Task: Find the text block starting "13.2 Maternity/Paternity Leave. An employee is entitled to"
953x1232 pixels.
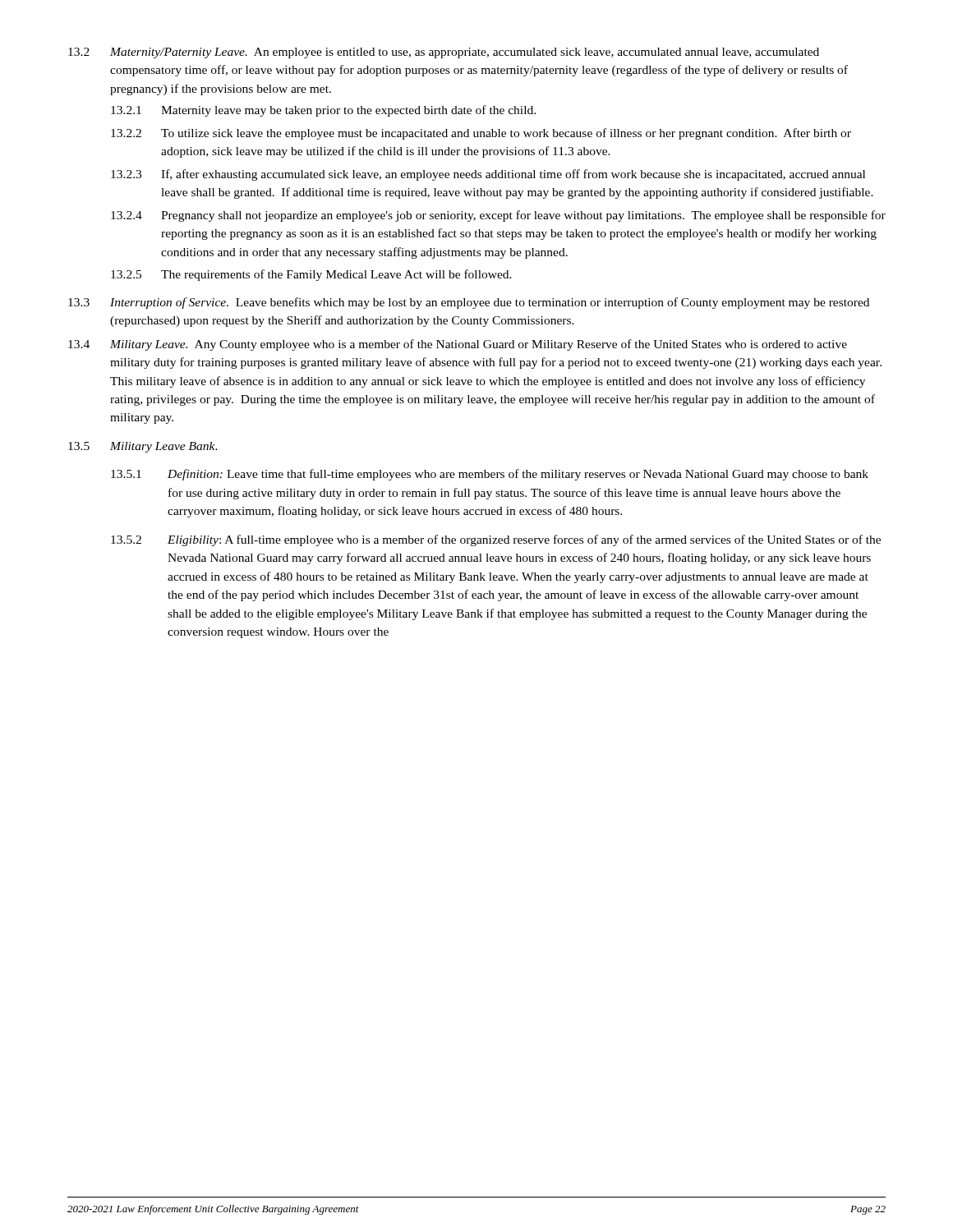Action: point(476,165)
